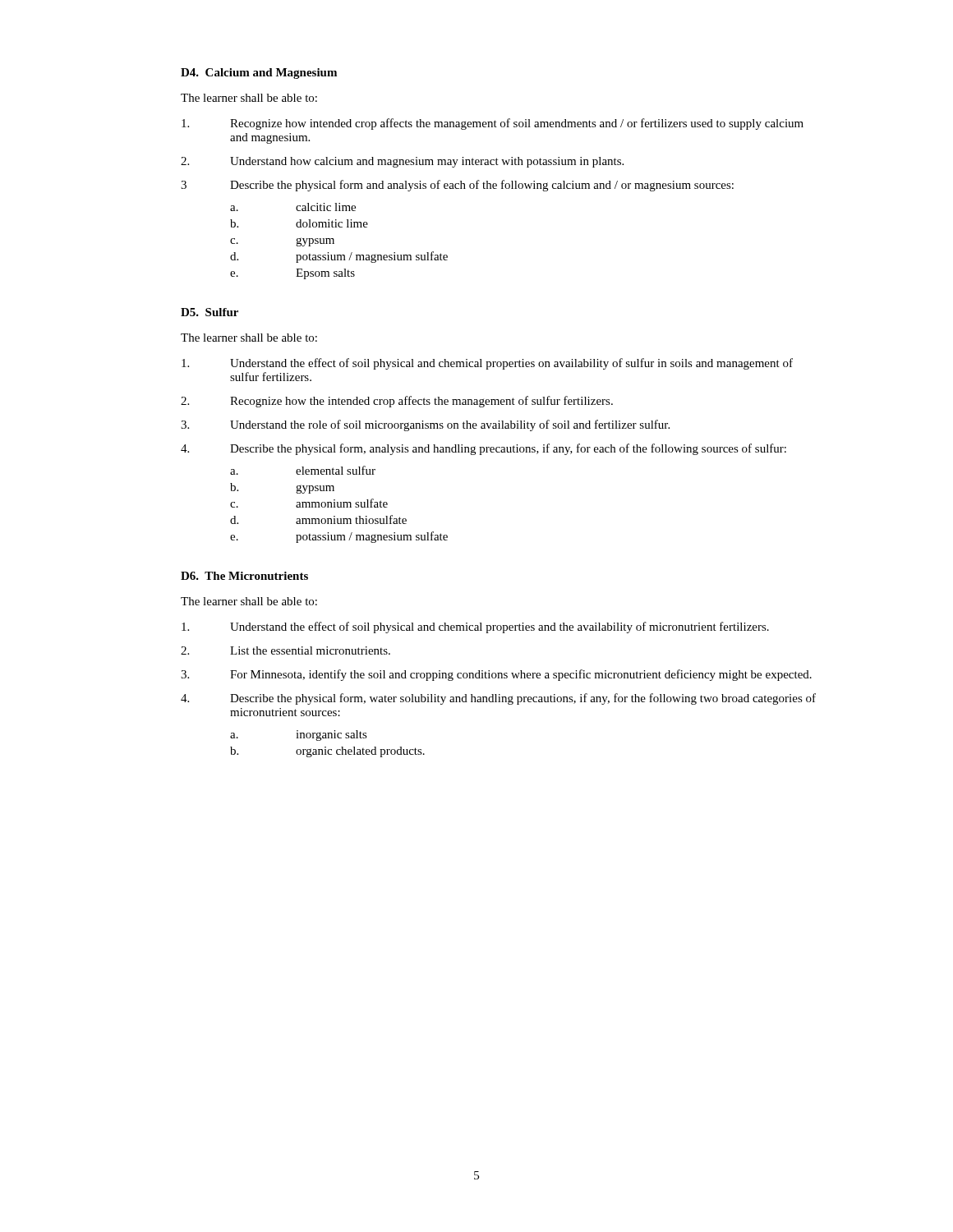Screen dimensions: 1232x953
Task: Locate the text starting "2. List the essential micronutrients."
Action: 285,650
